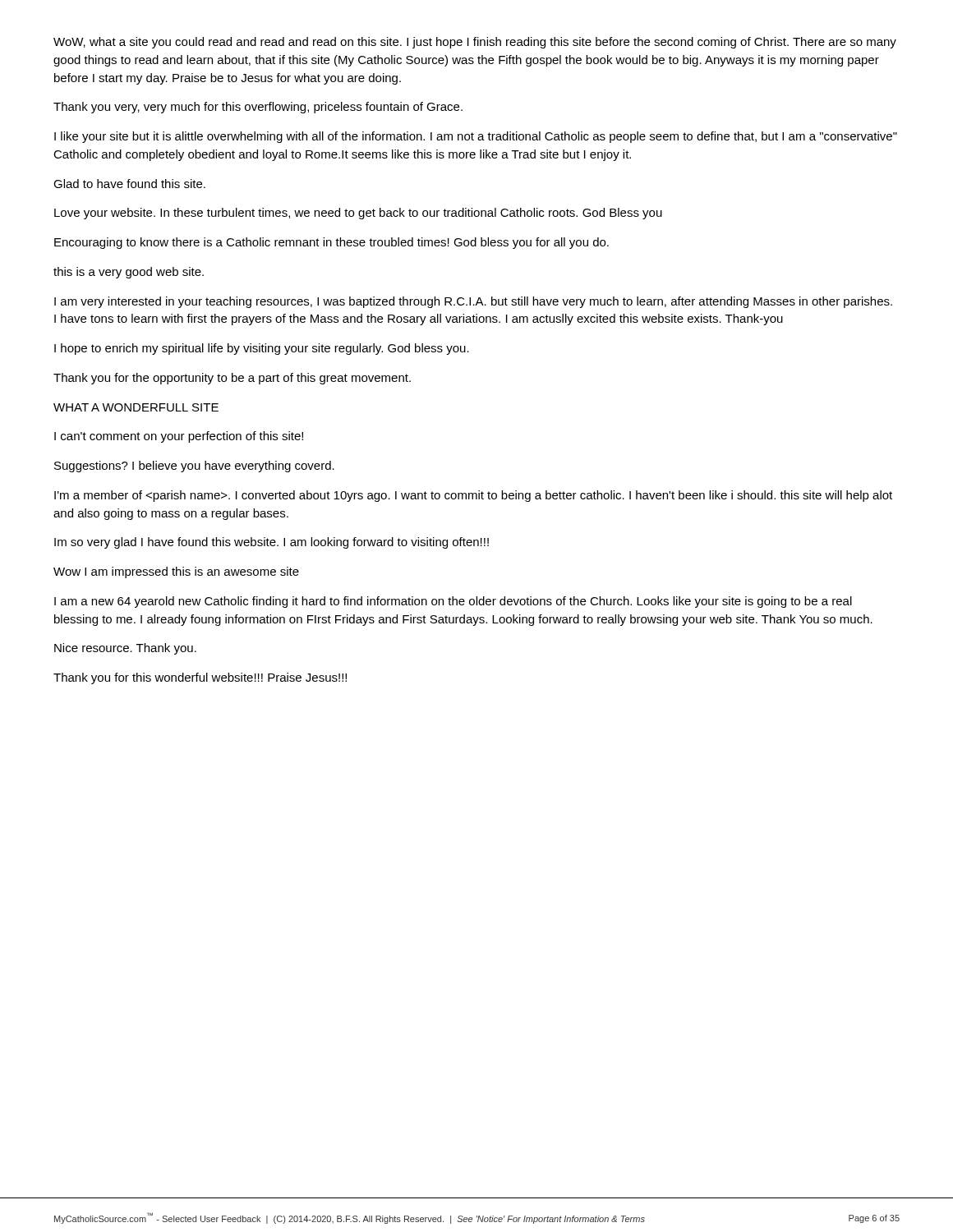953x1232 pixels.
Task: Locate the block of text that opens with "Thank you for this"
Action: click(201, 677)
